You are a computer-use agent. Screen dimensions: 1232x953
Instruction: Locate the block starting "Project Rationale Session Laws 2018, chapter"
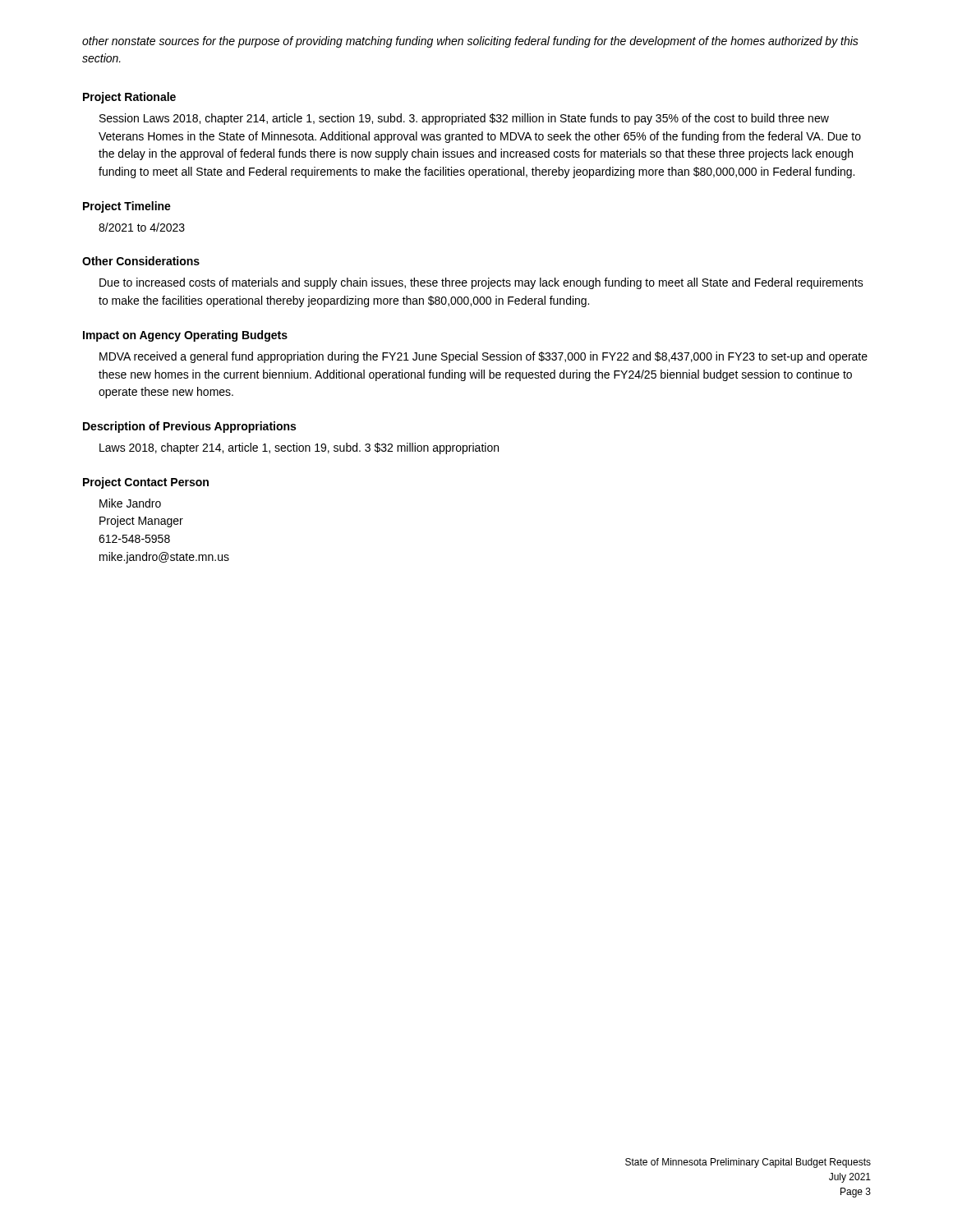point(476,136)
